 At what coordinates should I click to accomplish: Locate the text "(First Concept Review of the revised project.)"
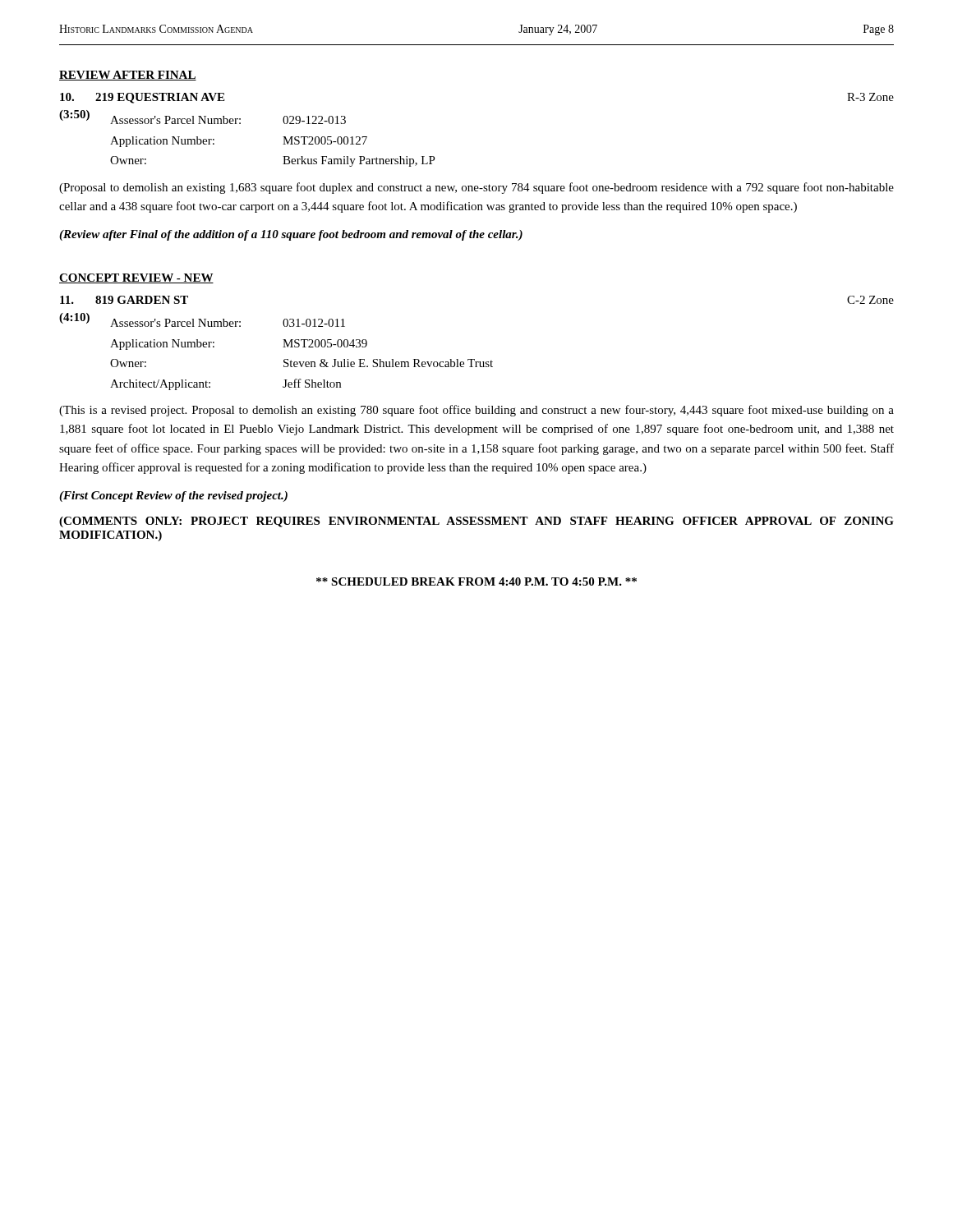click(x=174, y=495)
